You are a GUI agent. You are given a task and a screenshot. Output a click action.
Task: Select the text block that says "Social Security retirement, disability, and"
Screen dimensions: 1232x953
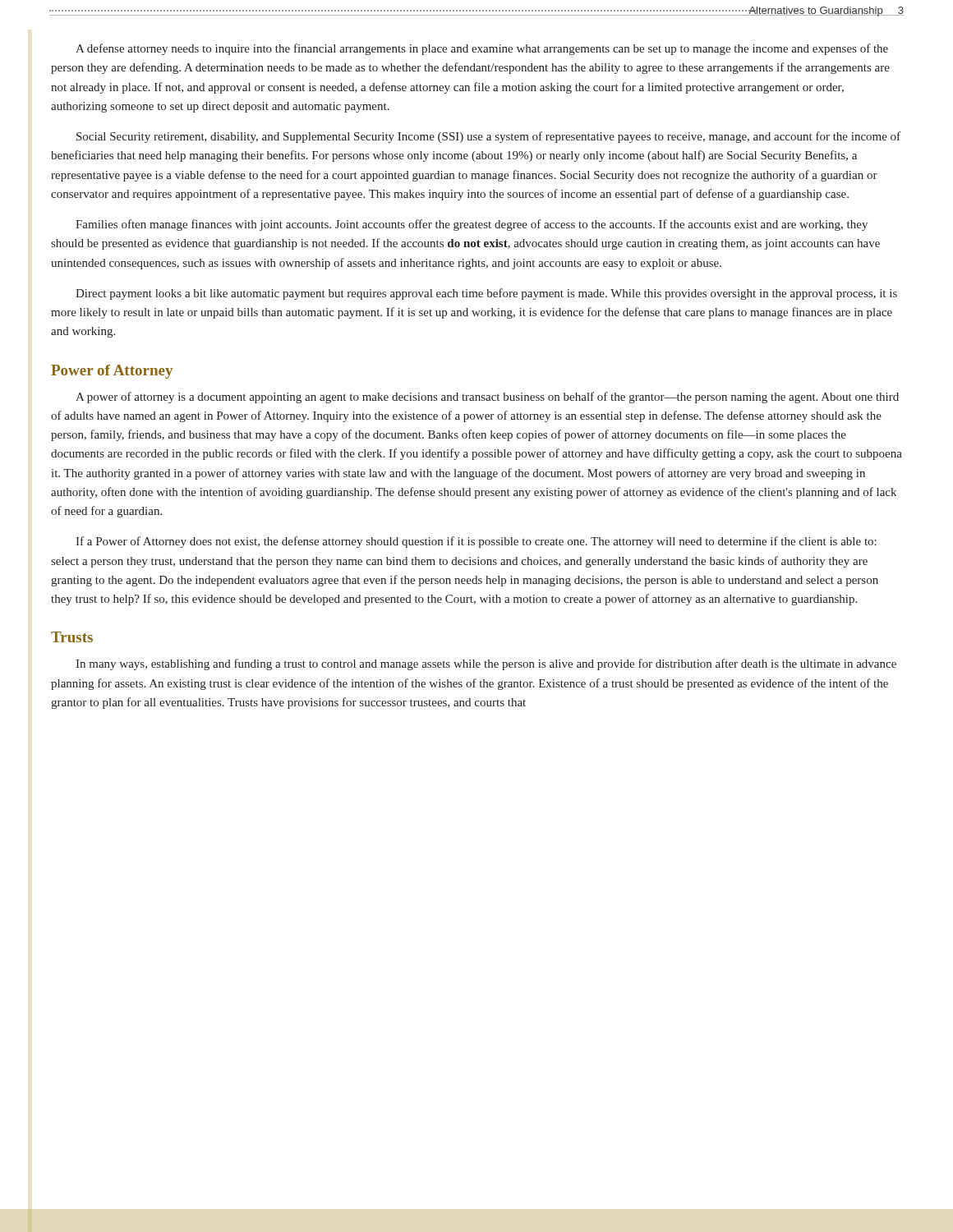[x=476, y=165]
